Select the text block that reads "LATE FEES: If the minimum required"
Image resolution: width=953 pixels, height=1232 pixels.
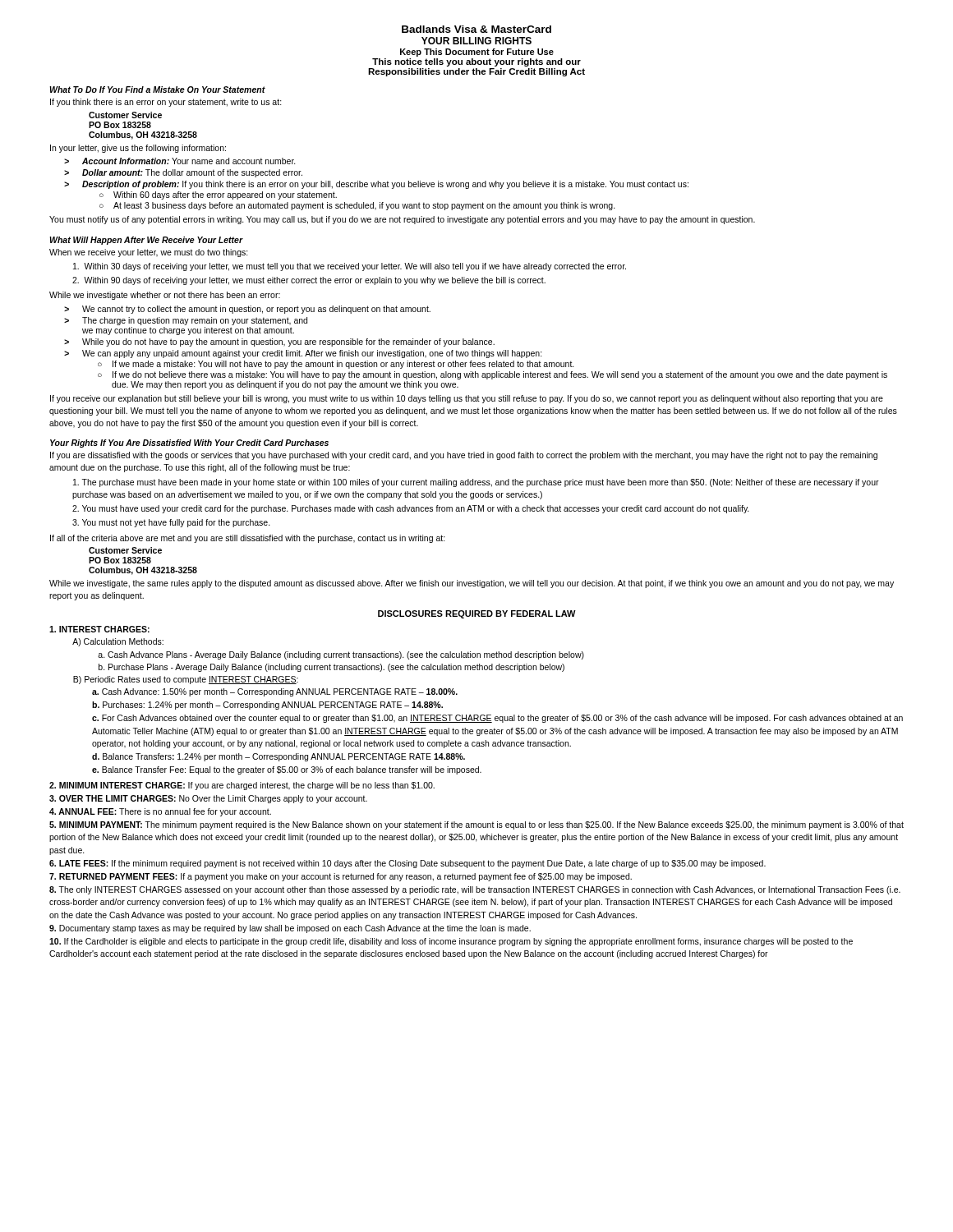[x=476, y=864]
